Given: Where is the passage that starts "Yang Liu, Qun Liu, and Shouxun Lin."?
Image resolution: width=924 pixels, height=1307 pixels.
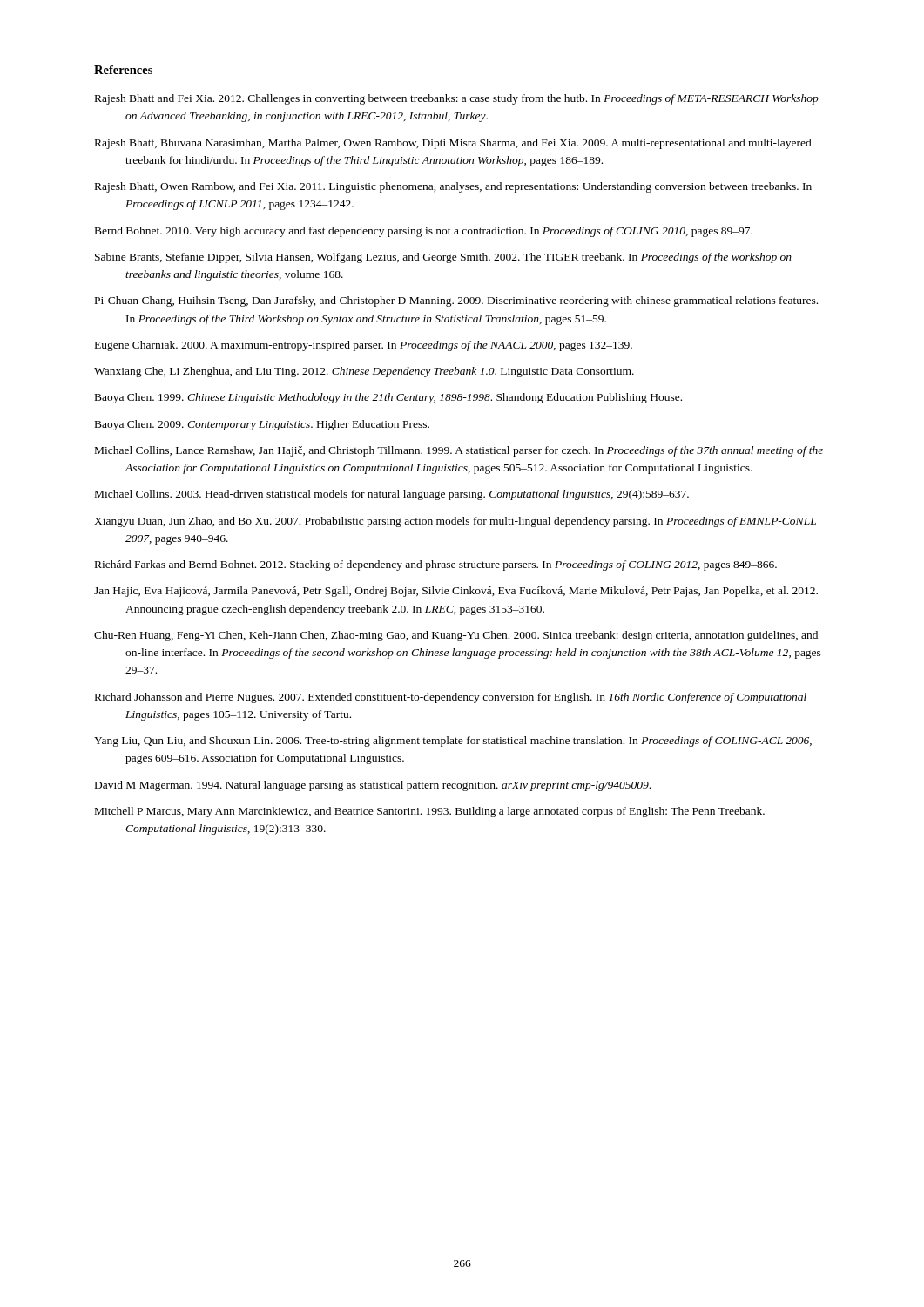Looking at the screenshot, I should tap(453, 749).
